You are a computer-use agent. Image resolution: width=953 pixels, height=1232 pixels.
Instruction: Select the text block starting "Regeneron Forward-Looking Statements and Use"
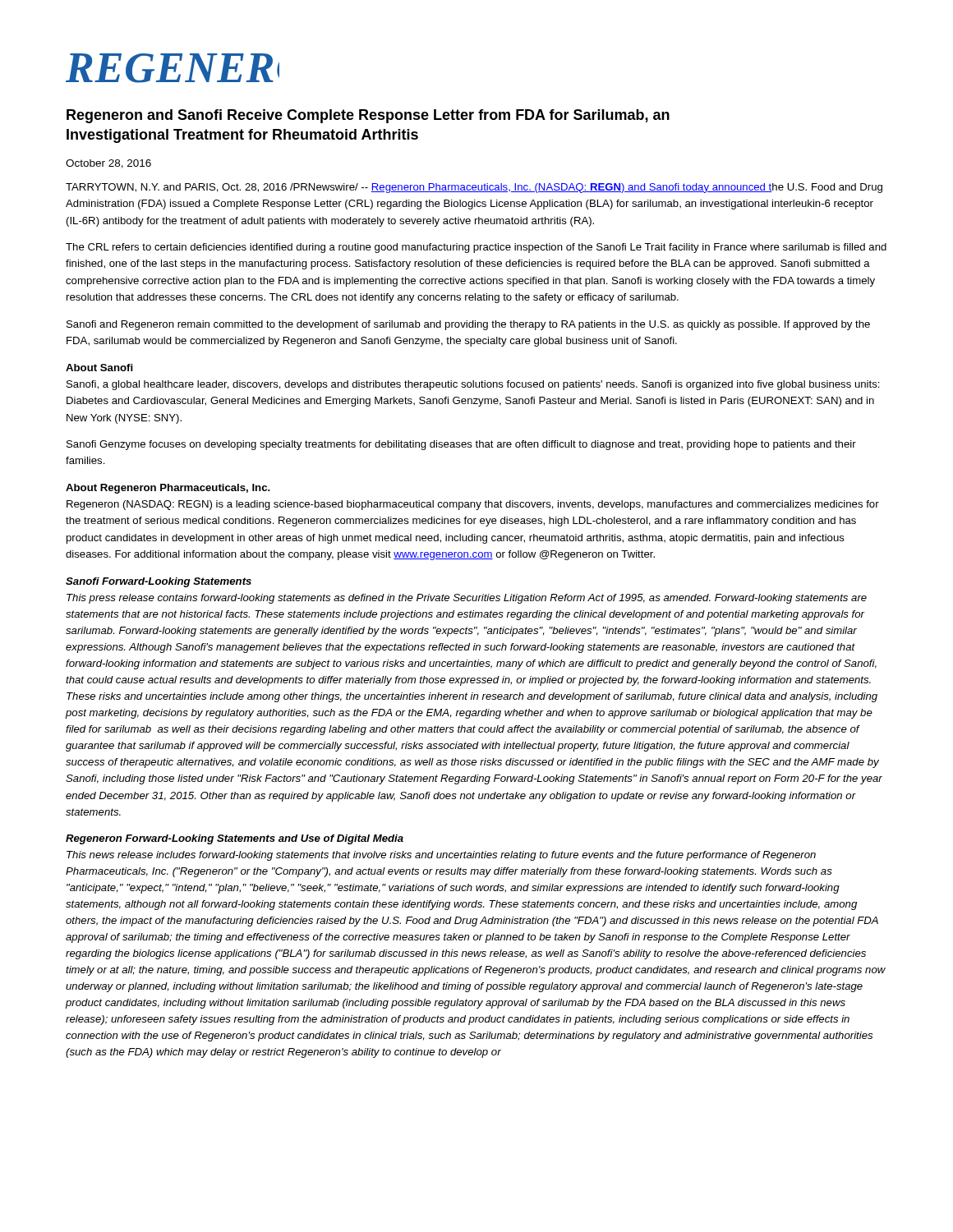pos(235,838)
